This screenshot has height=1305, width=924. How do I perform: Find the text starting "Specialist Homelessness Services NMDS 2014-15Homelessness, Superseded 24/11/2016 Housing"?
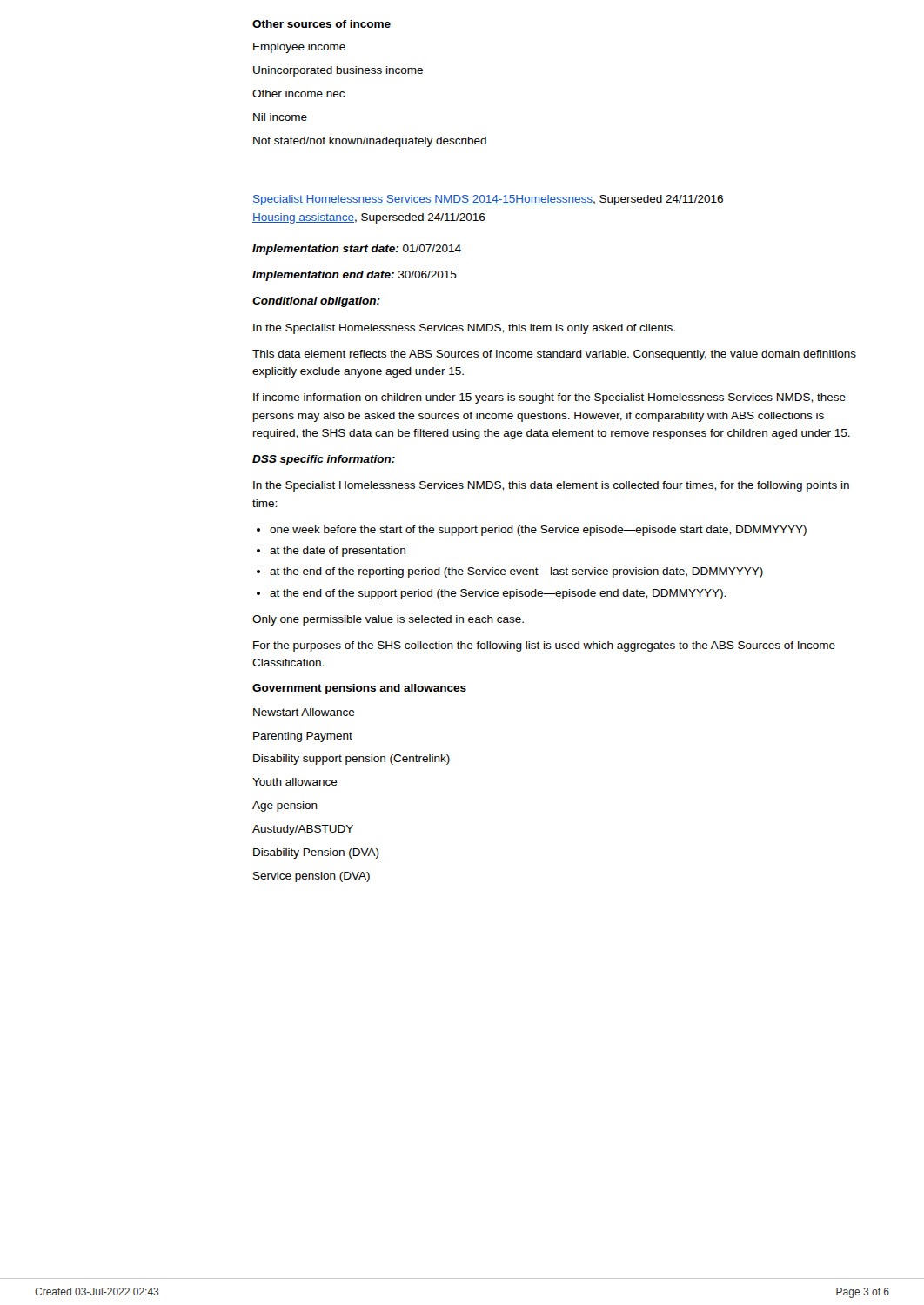488,208
